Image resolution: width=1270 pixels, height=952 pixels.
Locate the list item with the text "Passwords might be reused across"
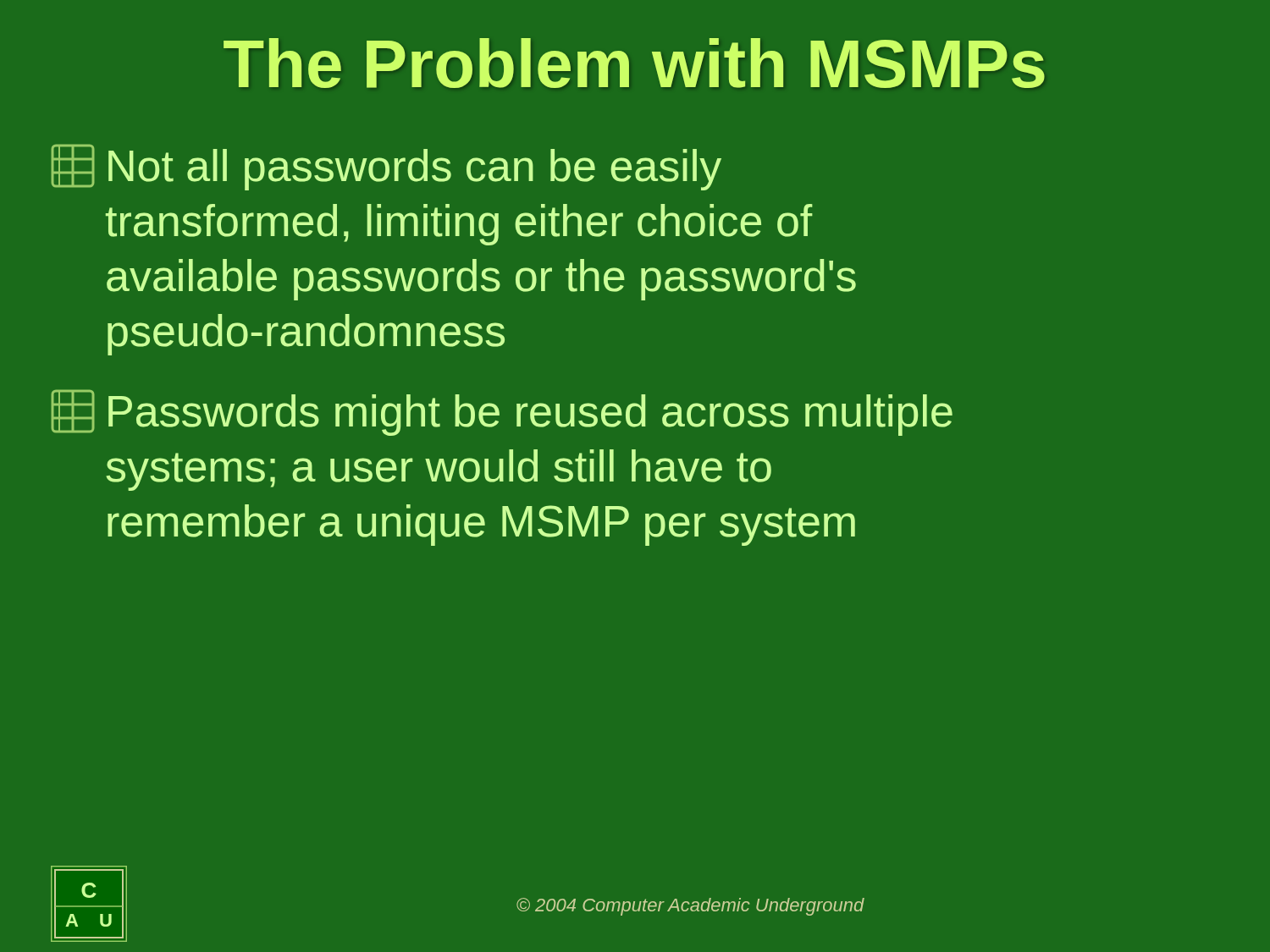[x=502, y=467]
